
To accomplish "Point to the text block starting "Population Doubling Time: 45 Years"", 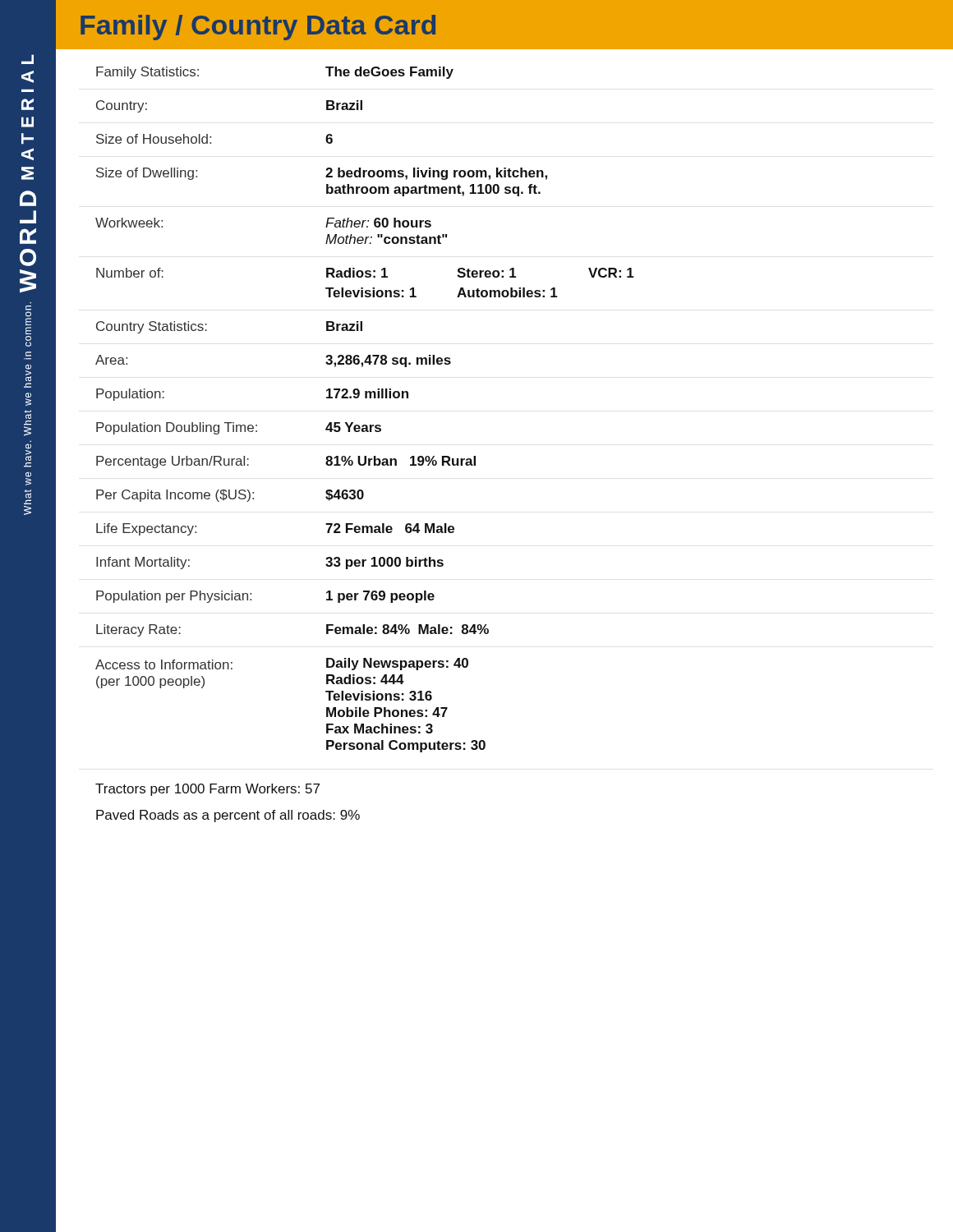I will click(x=239, y=428).
